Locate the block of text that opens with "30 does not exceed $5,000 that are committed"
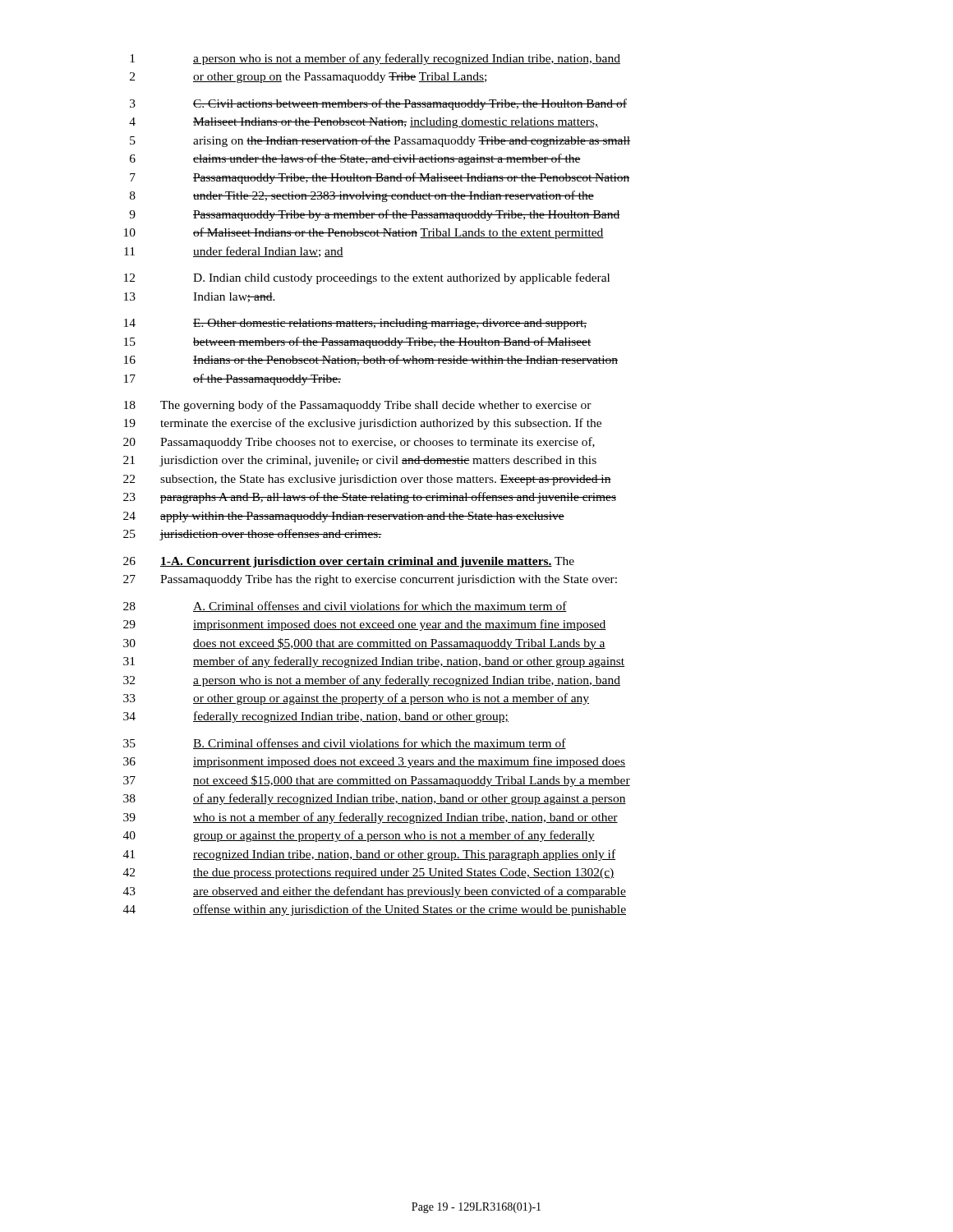 point(485,643)
